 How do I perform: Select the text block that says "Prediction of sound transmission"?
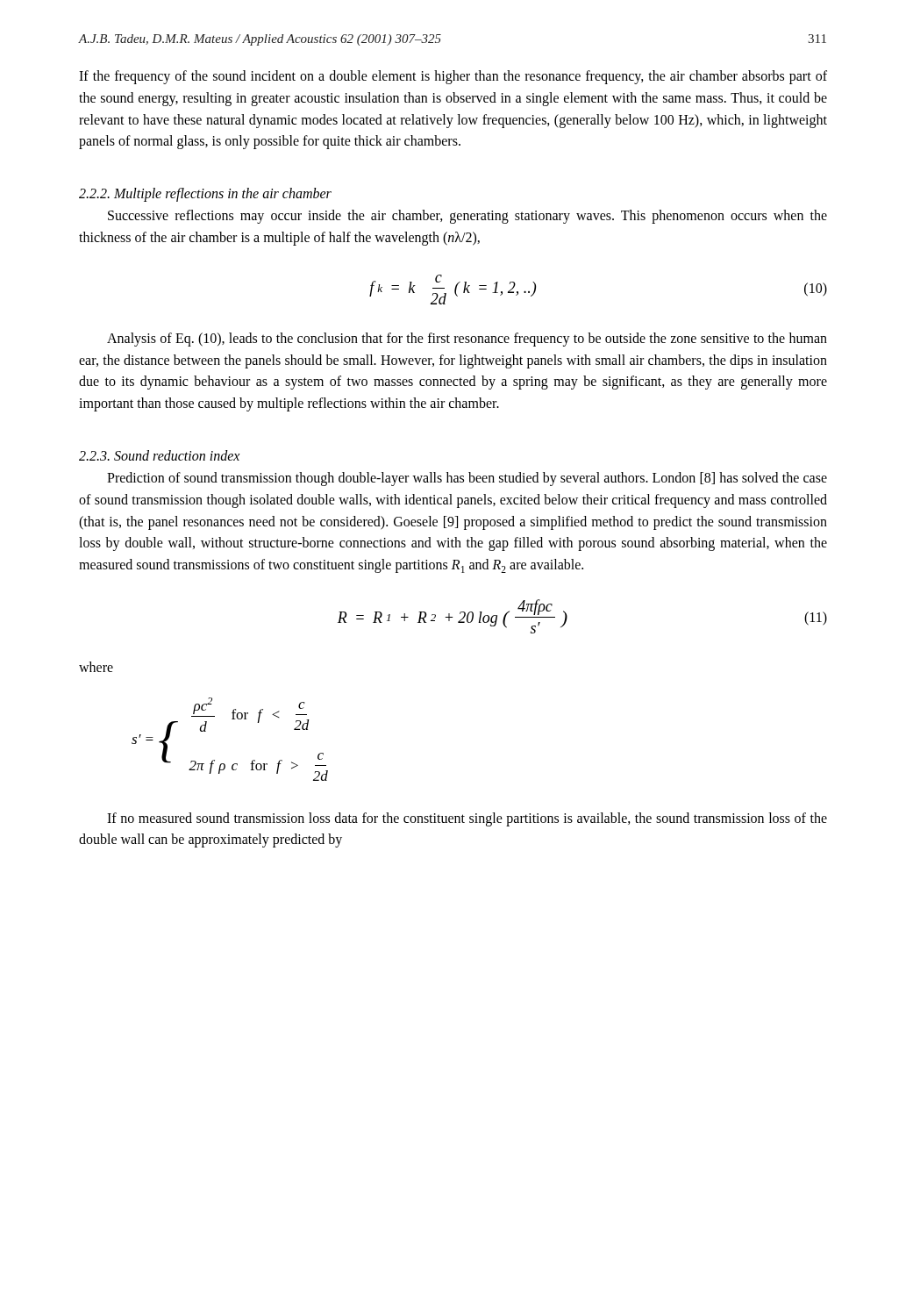(453, 523)
